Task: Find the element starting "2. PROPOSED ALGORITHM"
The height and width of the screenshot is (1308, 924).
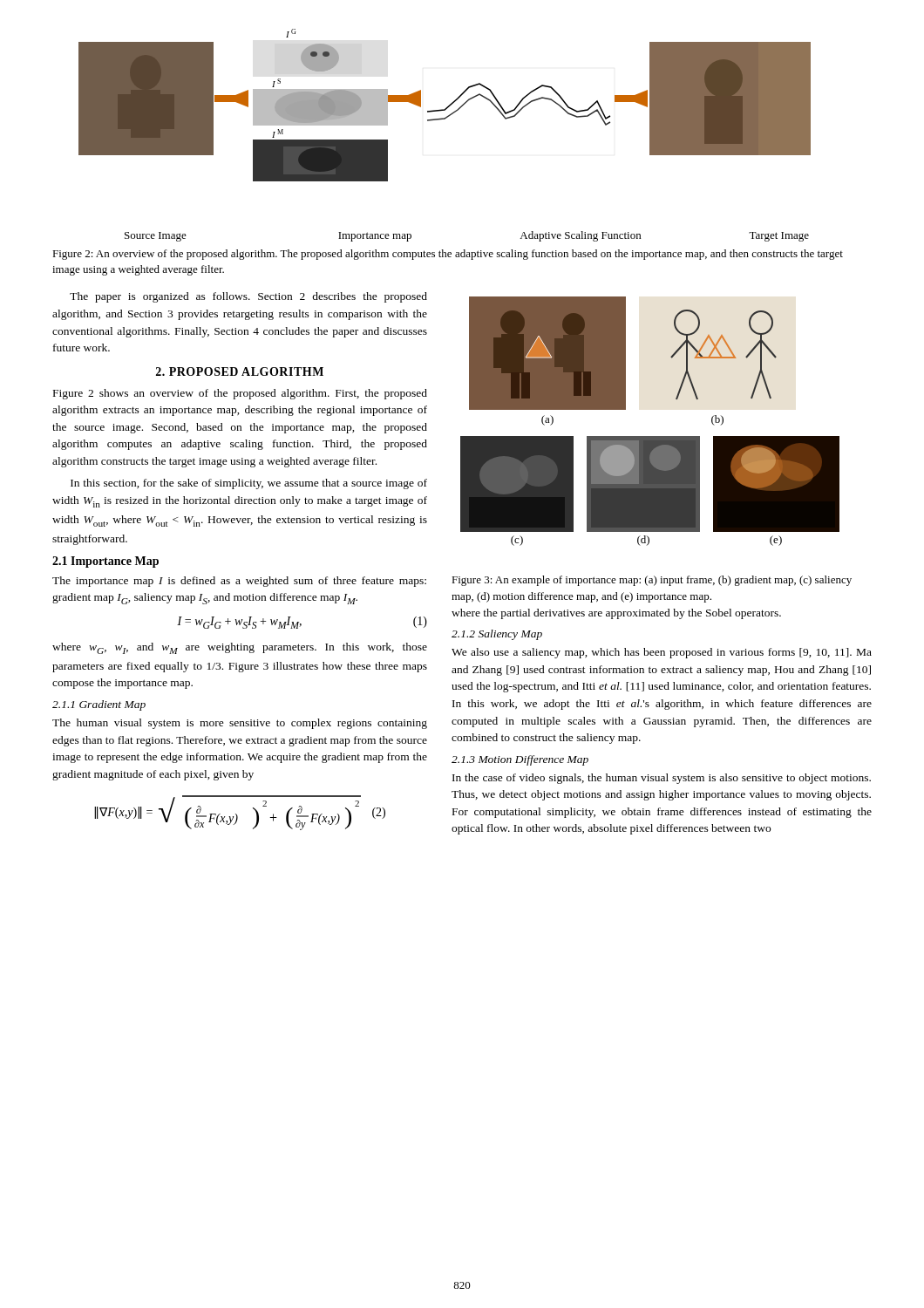Action: click(240, 372)
